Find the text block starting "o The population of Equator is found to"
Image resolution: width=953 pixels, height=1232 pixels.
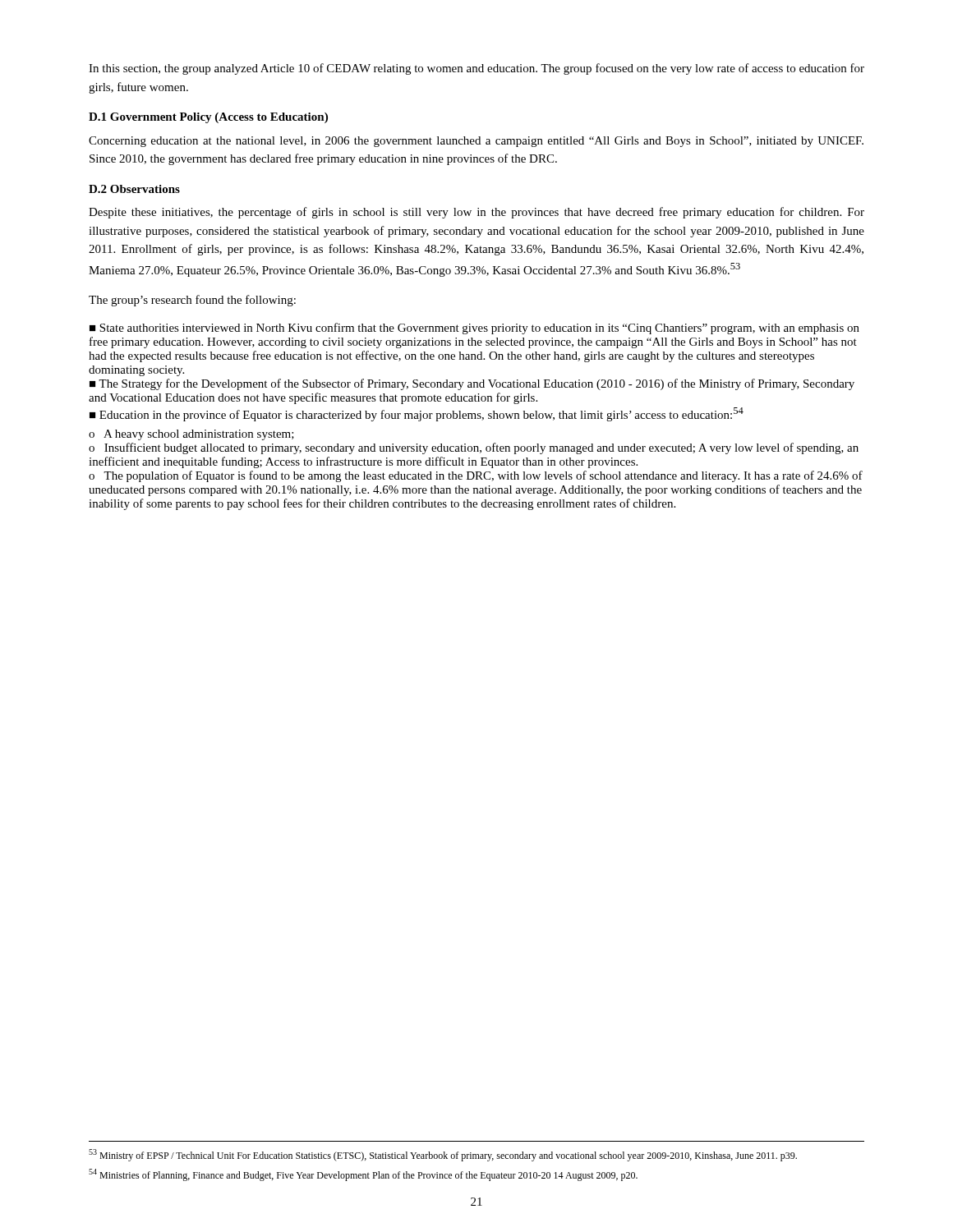point(476,489)
